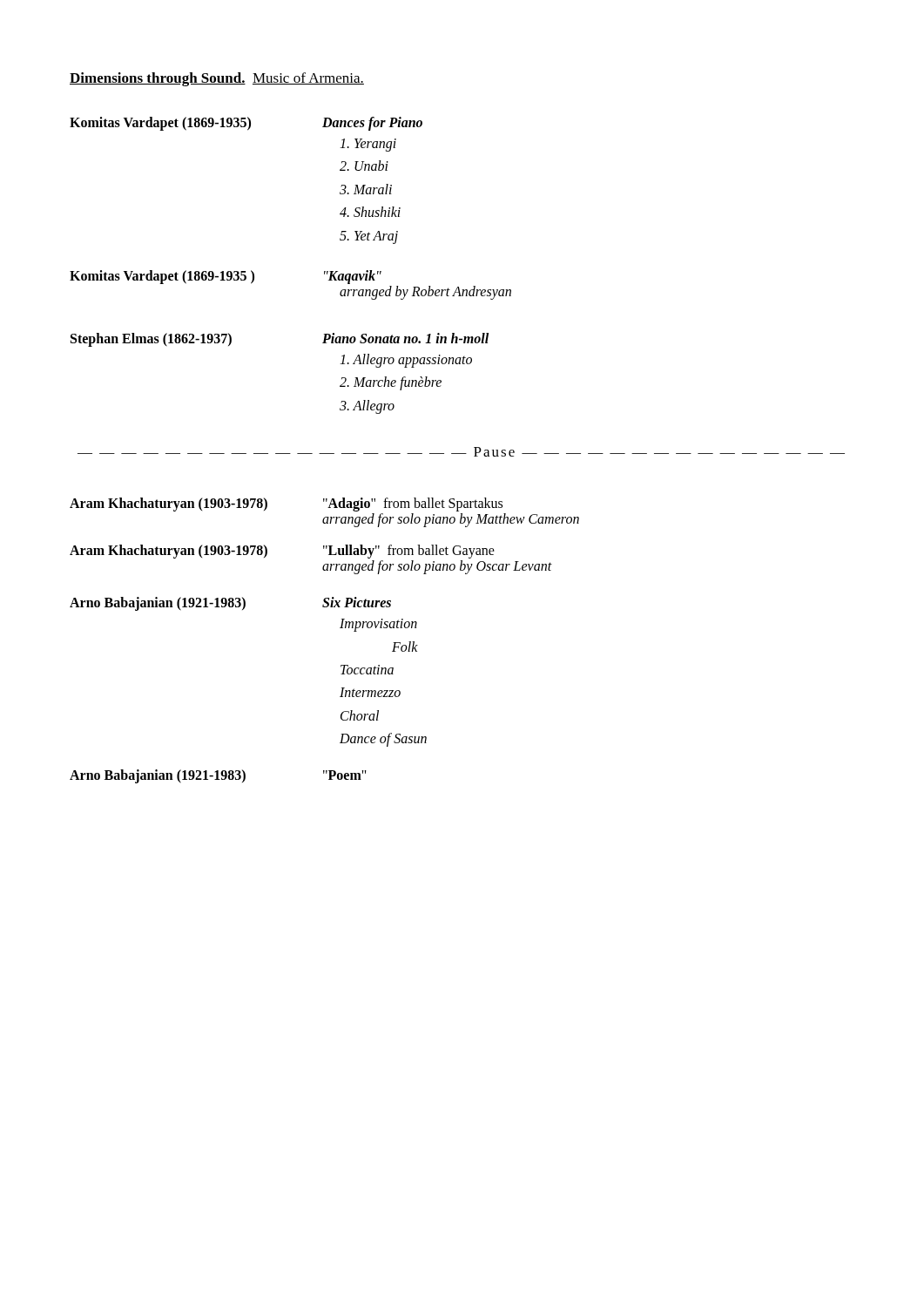The image size is (924, 1307).
Task: Select the text that says "Arno Babajanian (1921-1983) "Poem""
Action: [218, 776]
